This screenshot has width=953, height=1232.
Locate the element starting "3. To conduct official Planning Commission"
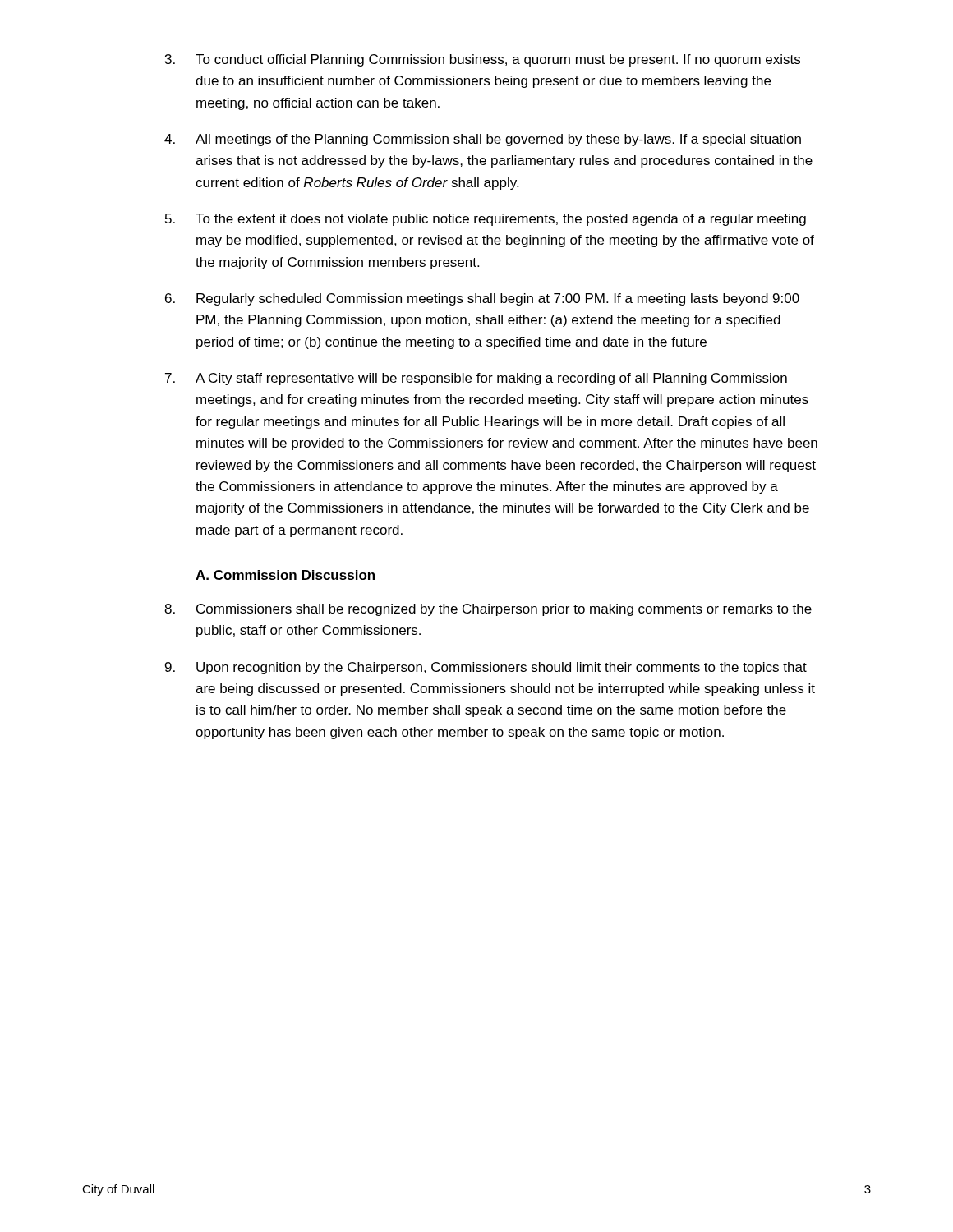point(493,82)
